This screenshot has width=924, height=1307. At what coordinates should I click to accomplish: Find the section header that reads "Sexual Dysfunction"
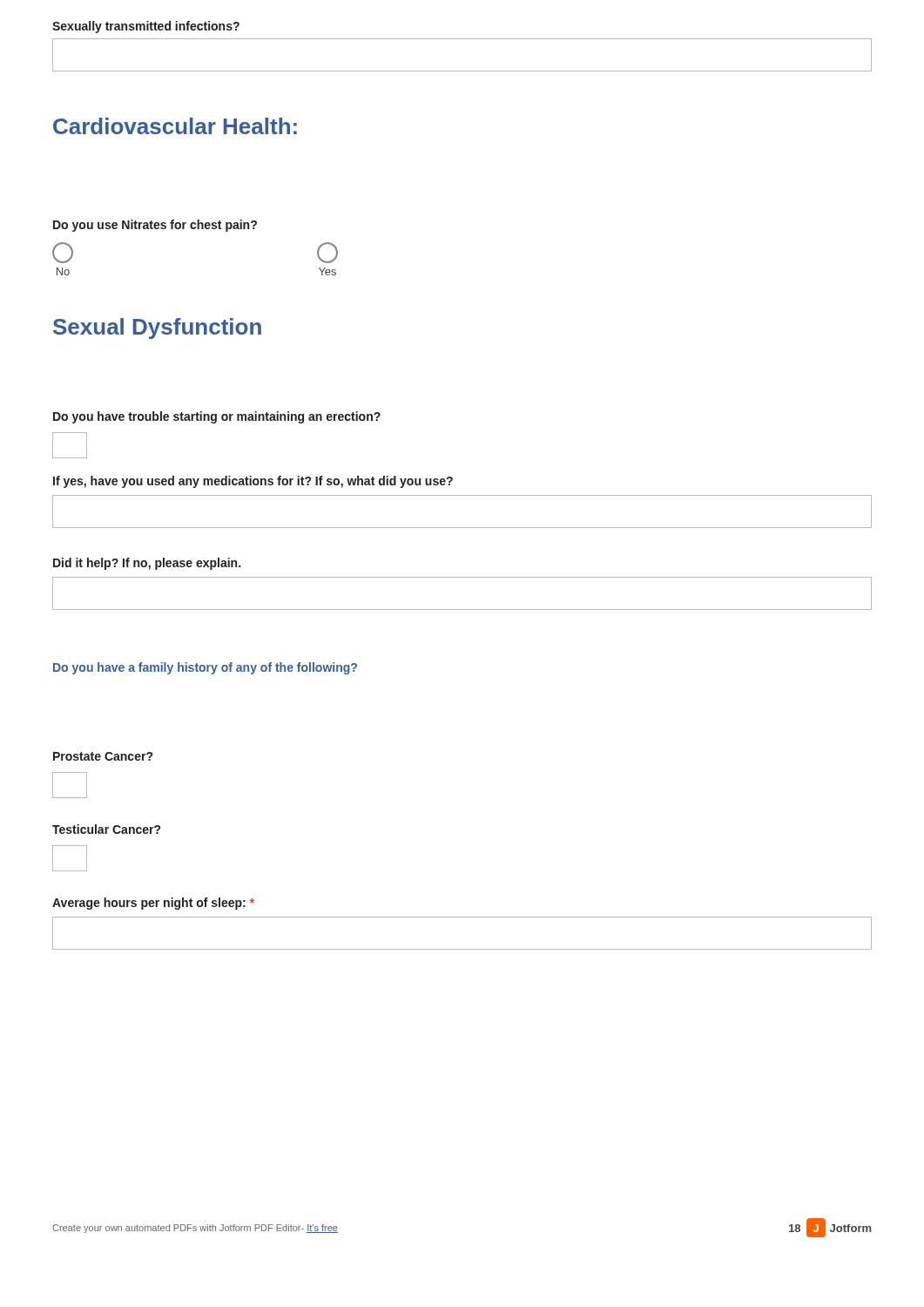click(157, 327)
